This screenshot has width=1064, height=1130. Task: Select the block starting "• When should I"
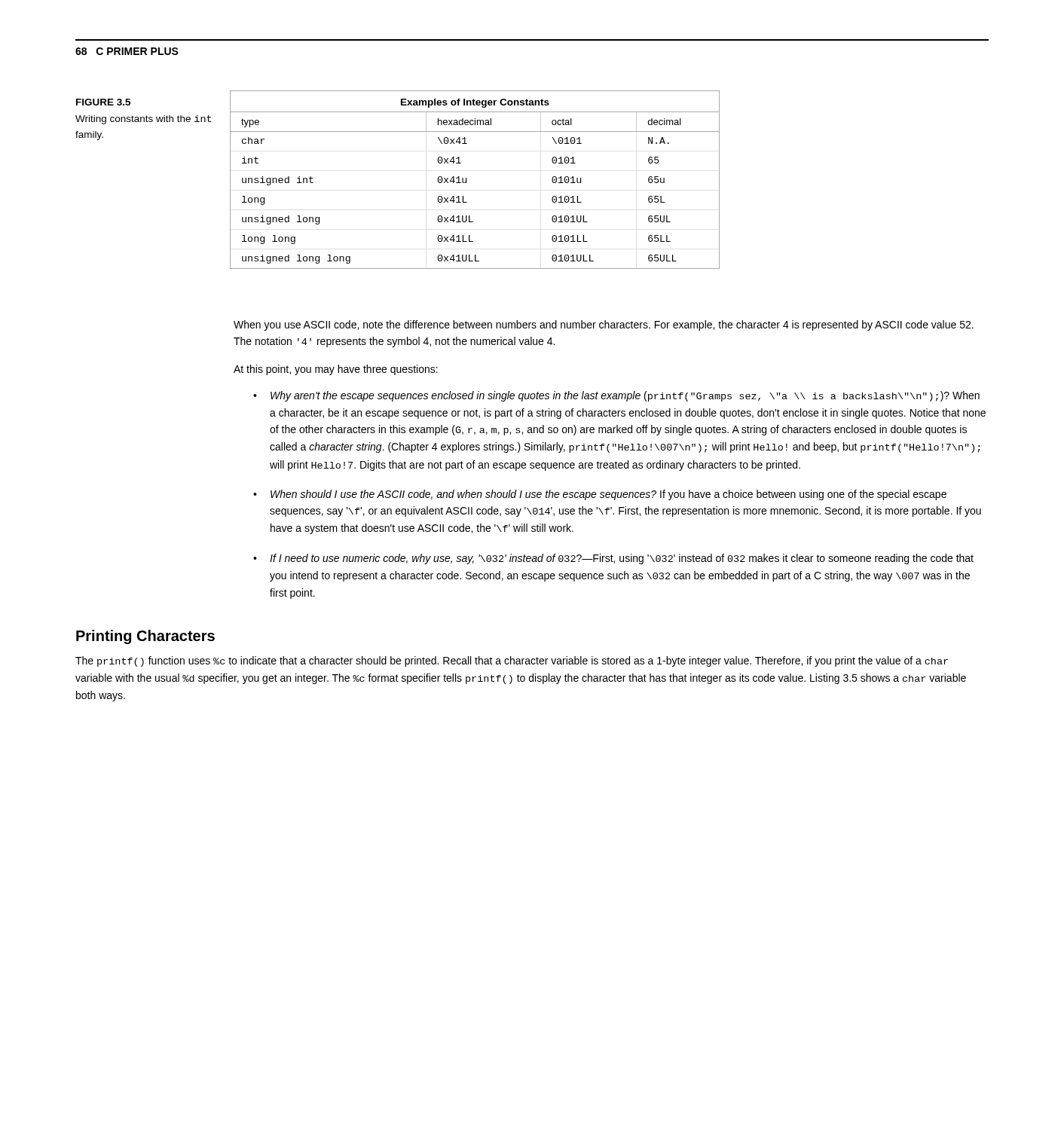617,511
